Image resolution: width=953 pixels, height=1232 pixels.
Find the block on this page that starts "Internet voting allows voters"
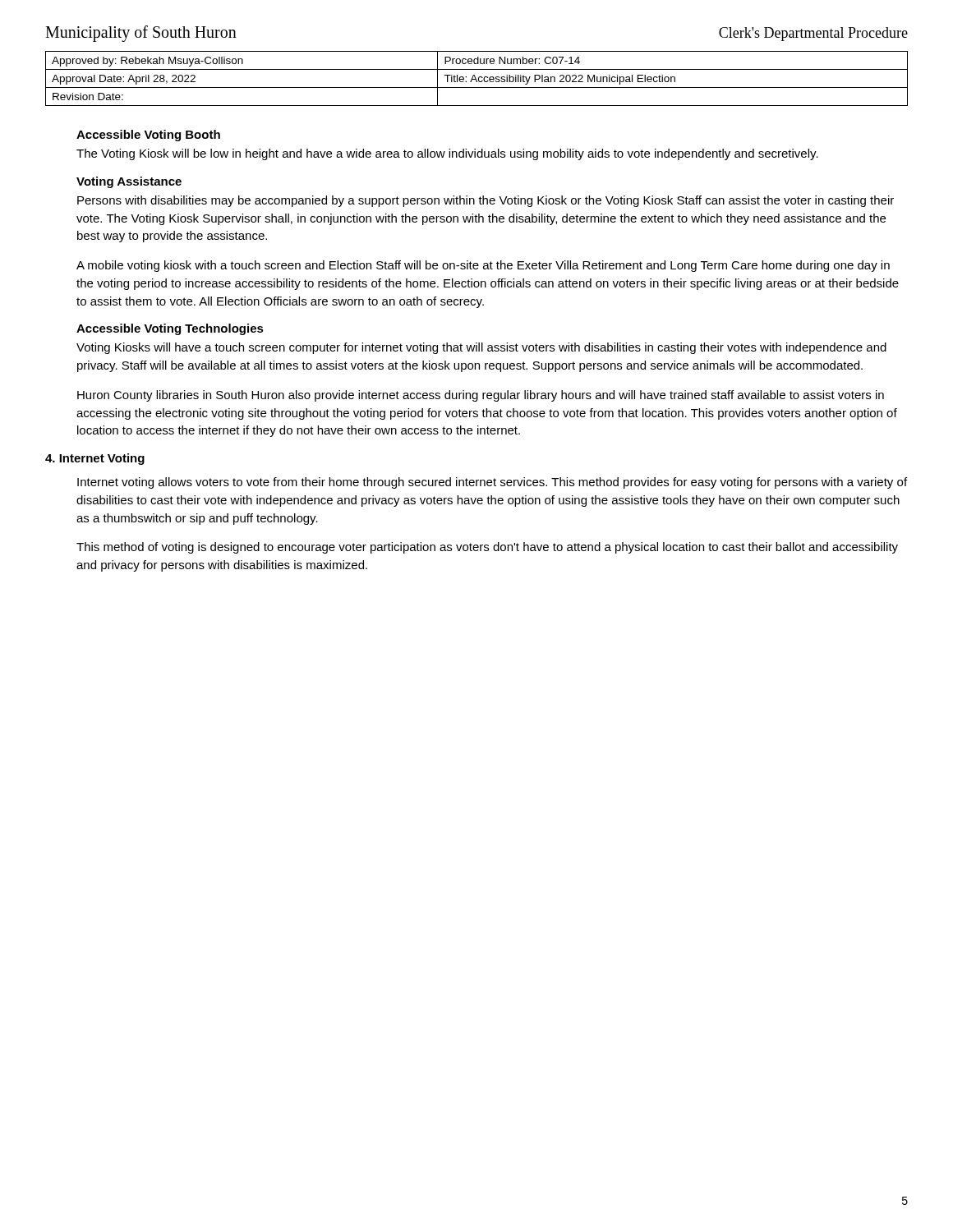point(492,500)
